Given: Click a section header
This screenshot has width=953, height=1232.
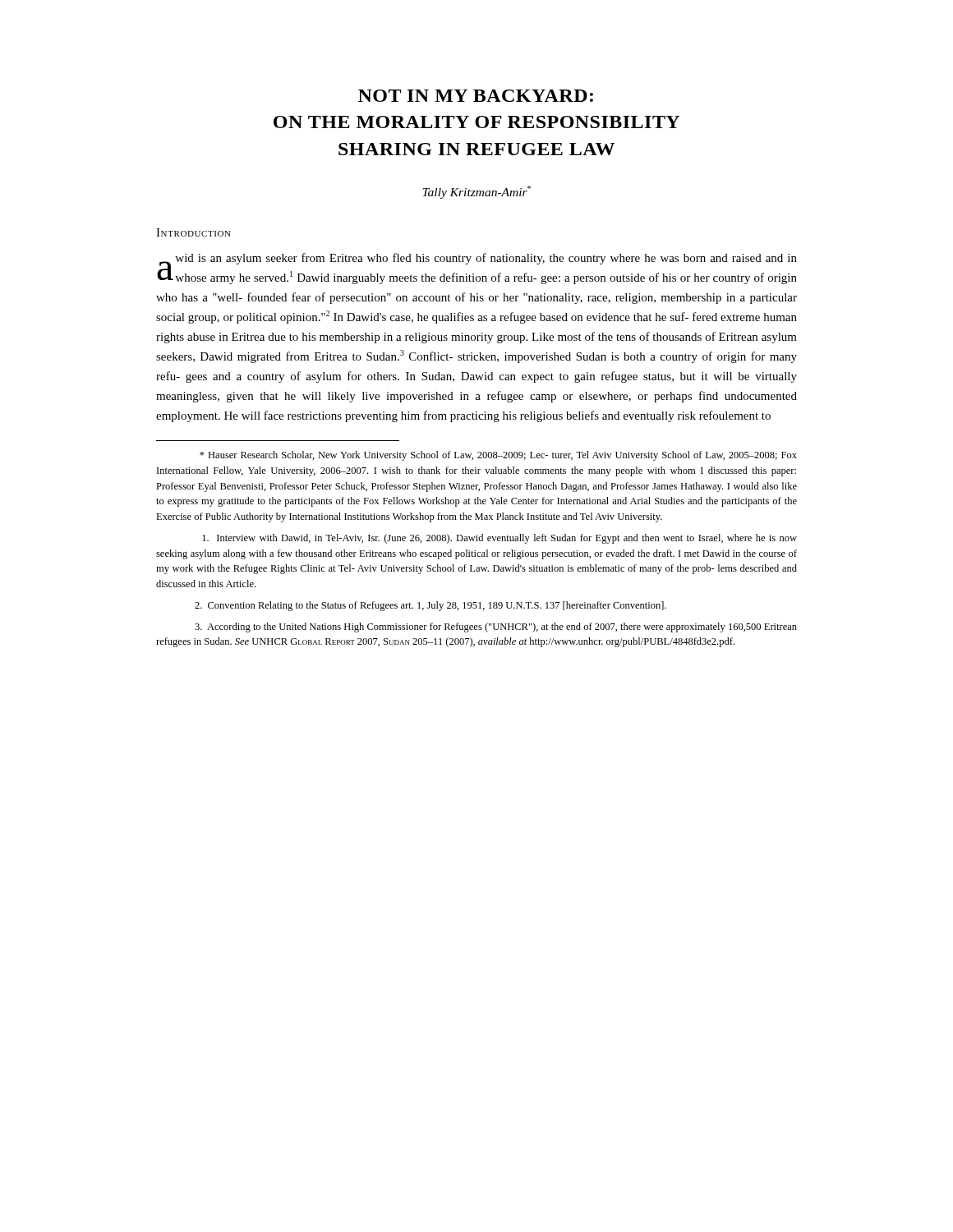Looking at the screenshot, I should (194, 233).
